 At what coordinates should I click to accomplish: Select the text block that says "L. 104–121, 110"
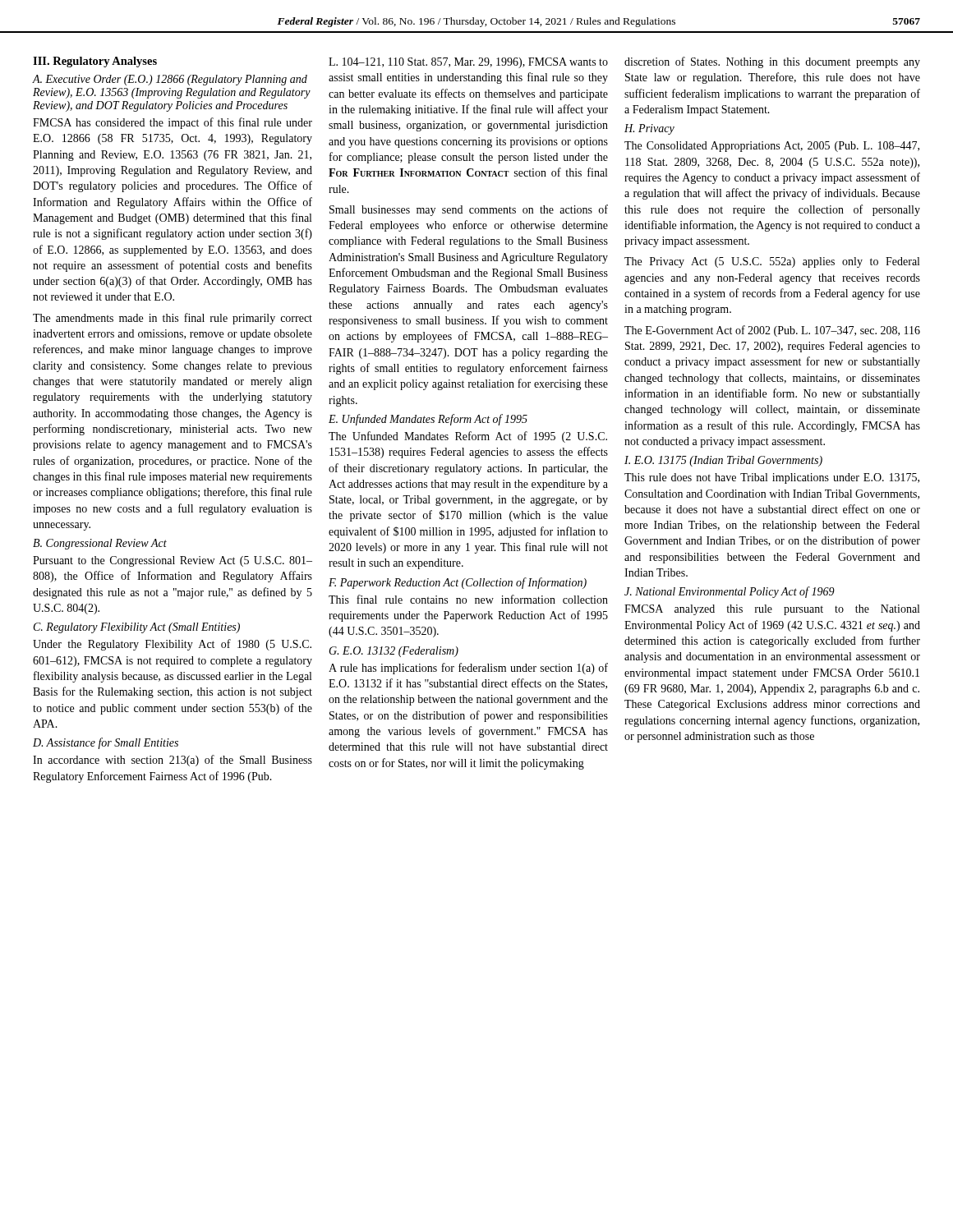click(x=468, y=126)
